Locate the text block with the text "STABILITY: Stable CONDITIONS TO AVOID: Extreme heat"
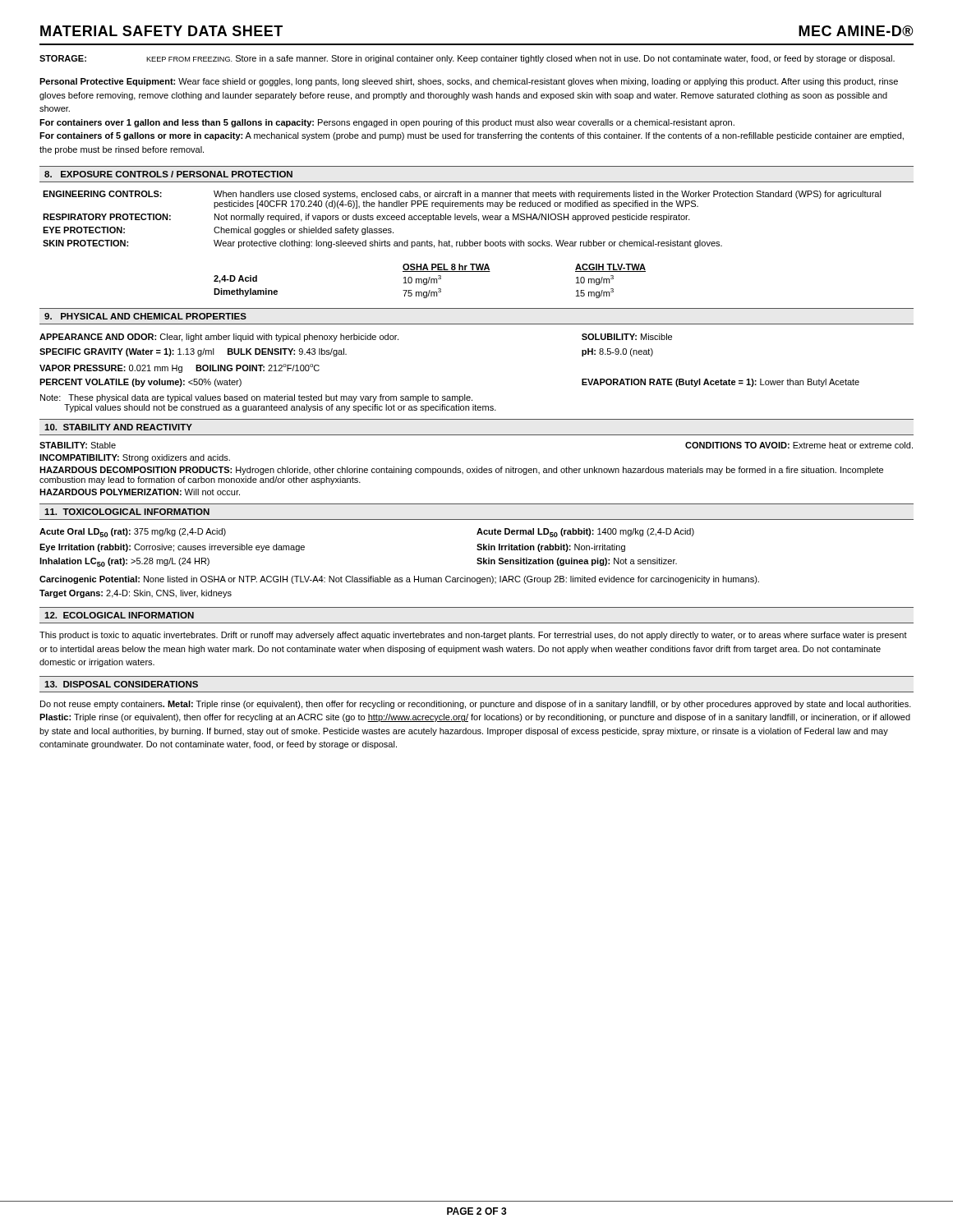Screen dimensions: 1232x953 click(x=476, y=468)
